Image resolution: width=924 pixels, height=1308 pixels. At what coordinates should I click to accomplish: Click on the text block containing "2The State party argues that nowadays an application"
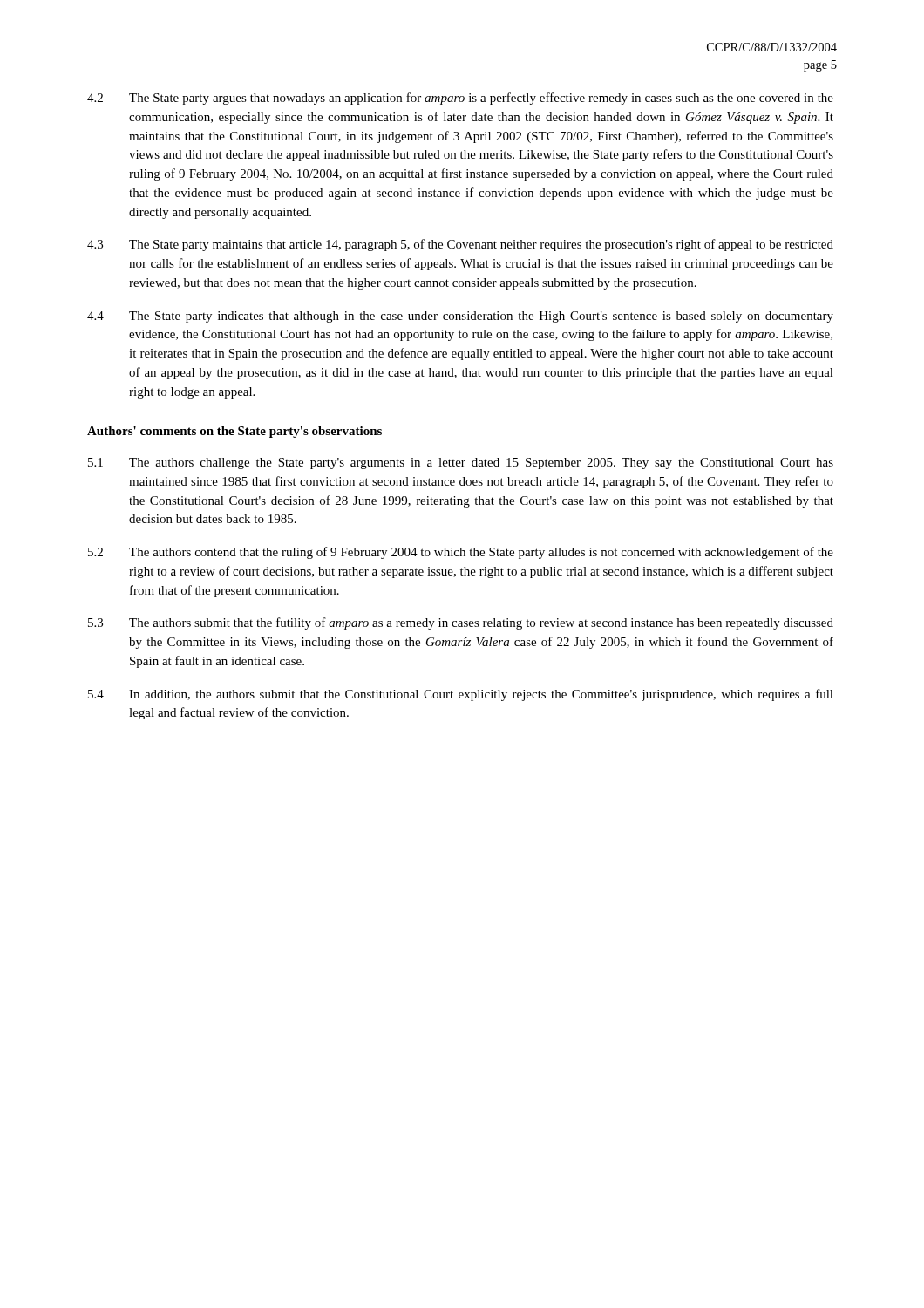pos(462,155)
